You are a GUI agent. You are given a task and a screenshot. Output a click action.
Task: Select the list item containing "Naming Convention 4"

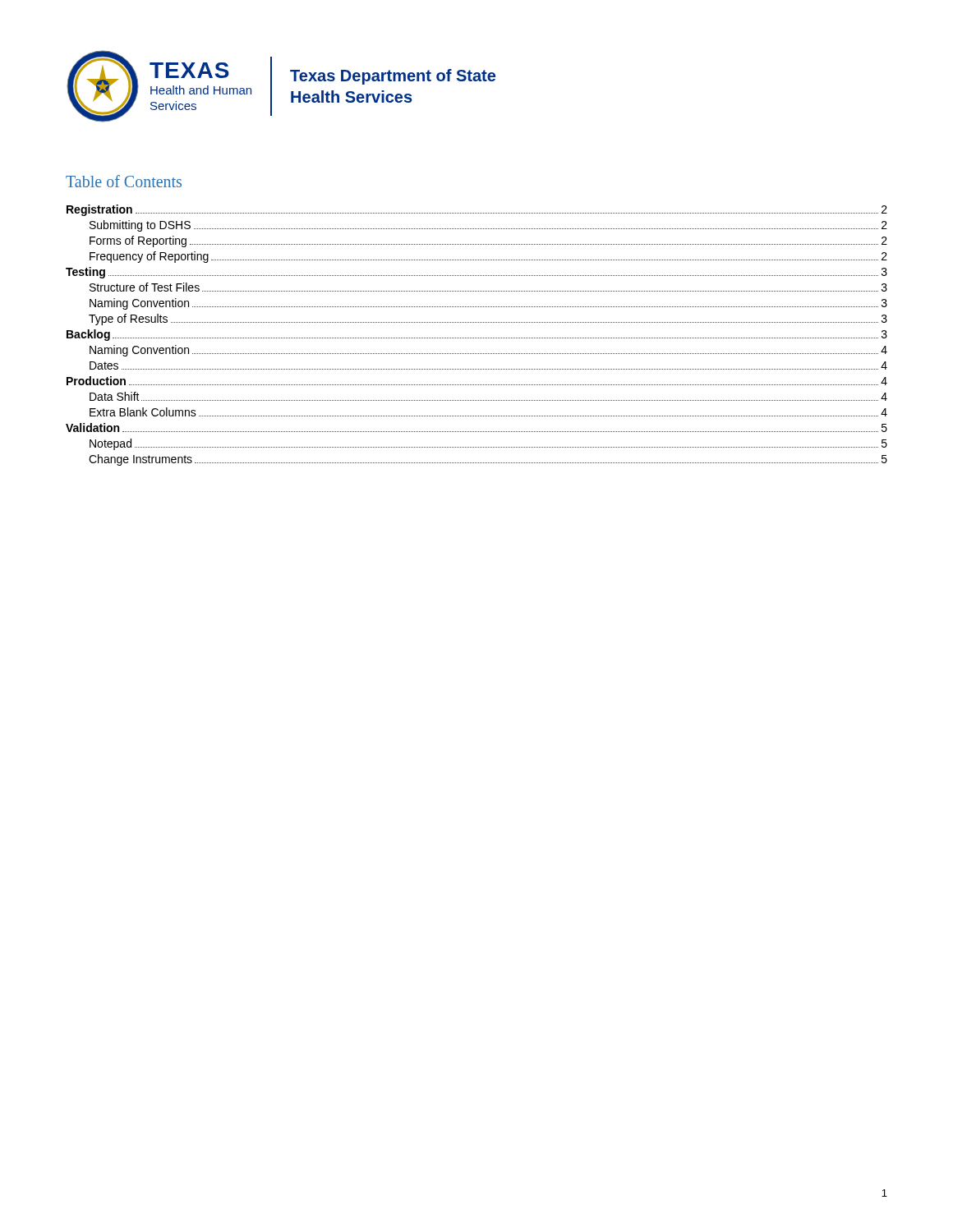[476, 350]
